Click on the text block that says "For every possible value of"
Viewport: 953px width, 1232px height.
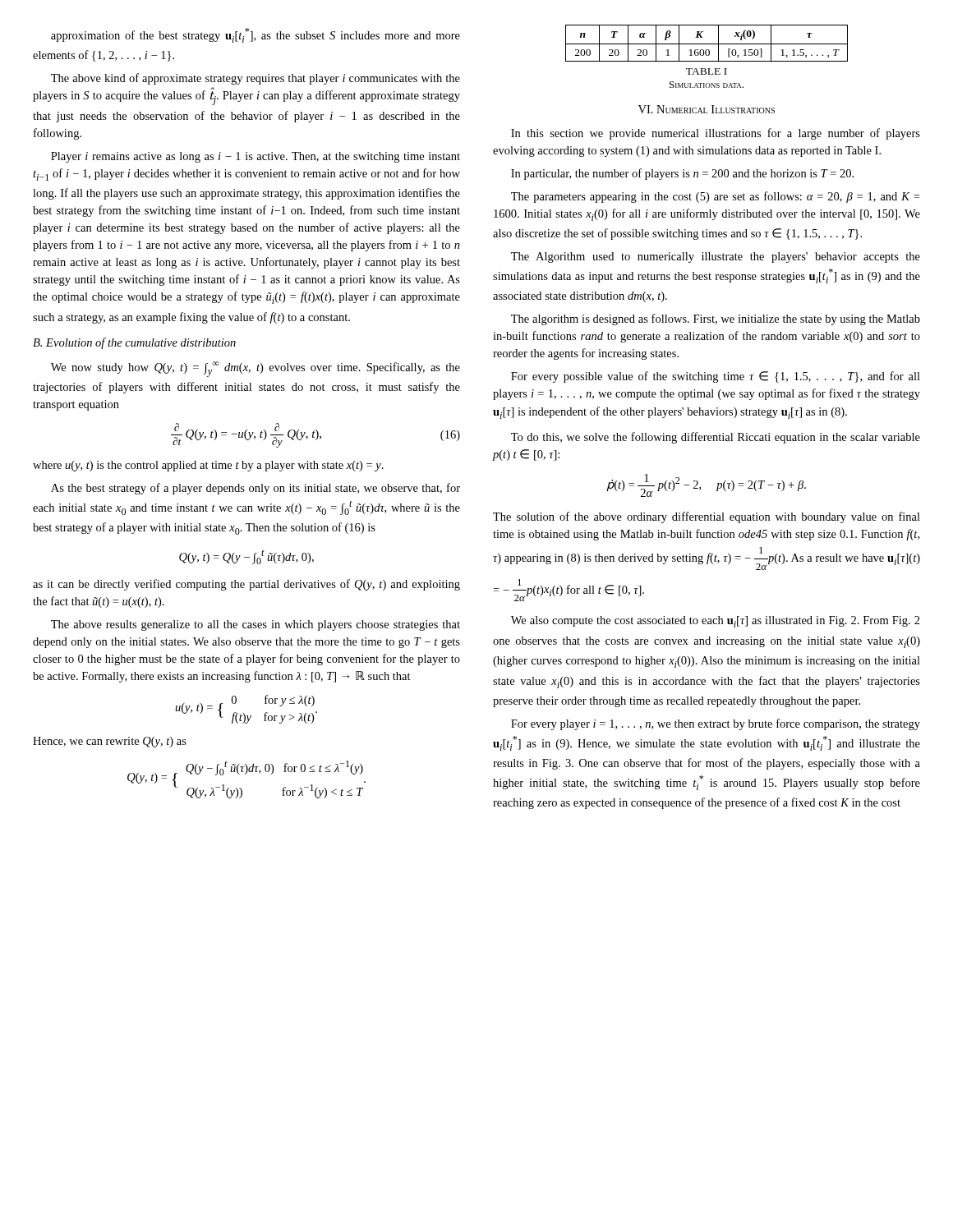(707, 396)
